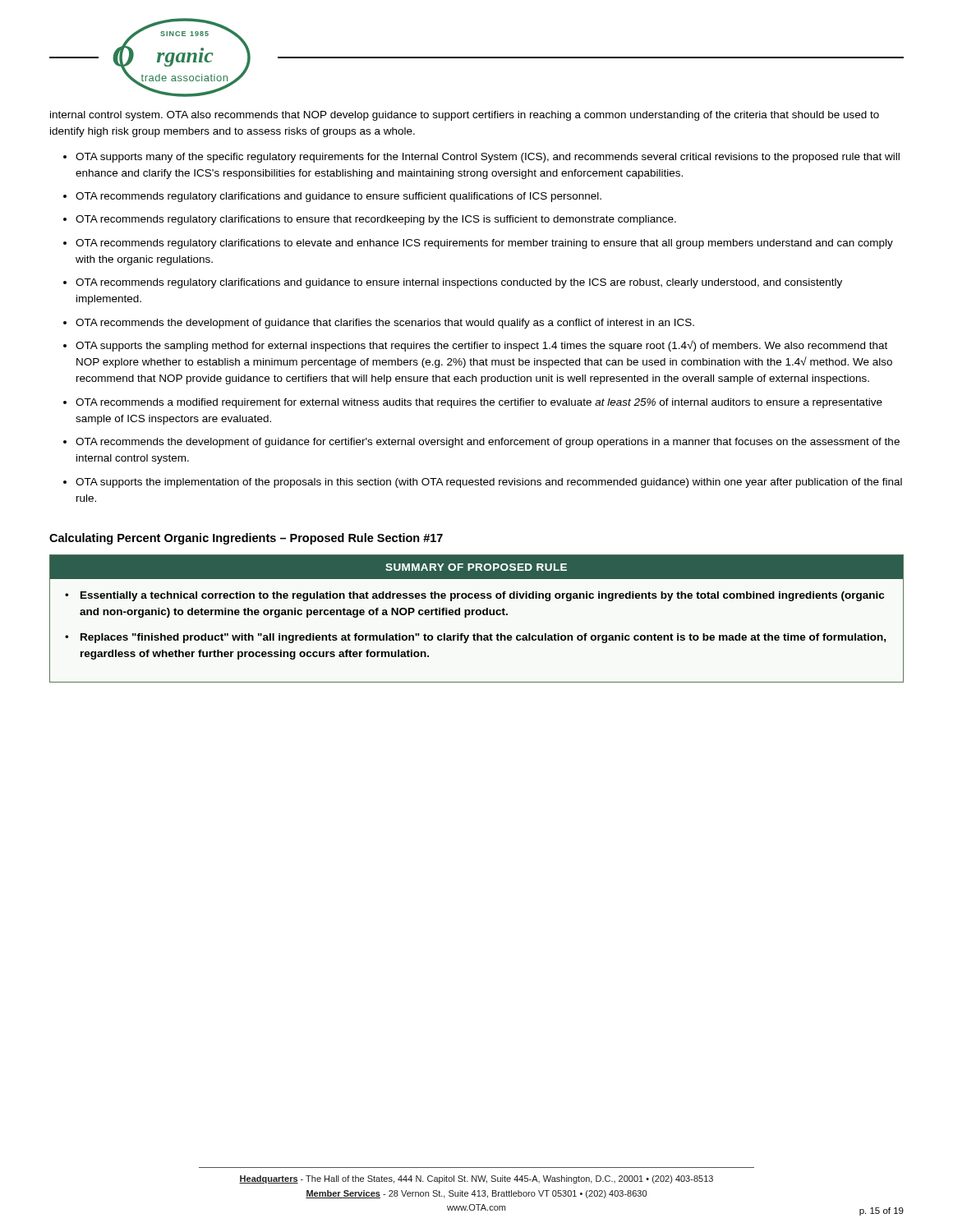Find the table that mentions "SUMMARY OF PROPOSED RULE"

click(x=476, y=618)
